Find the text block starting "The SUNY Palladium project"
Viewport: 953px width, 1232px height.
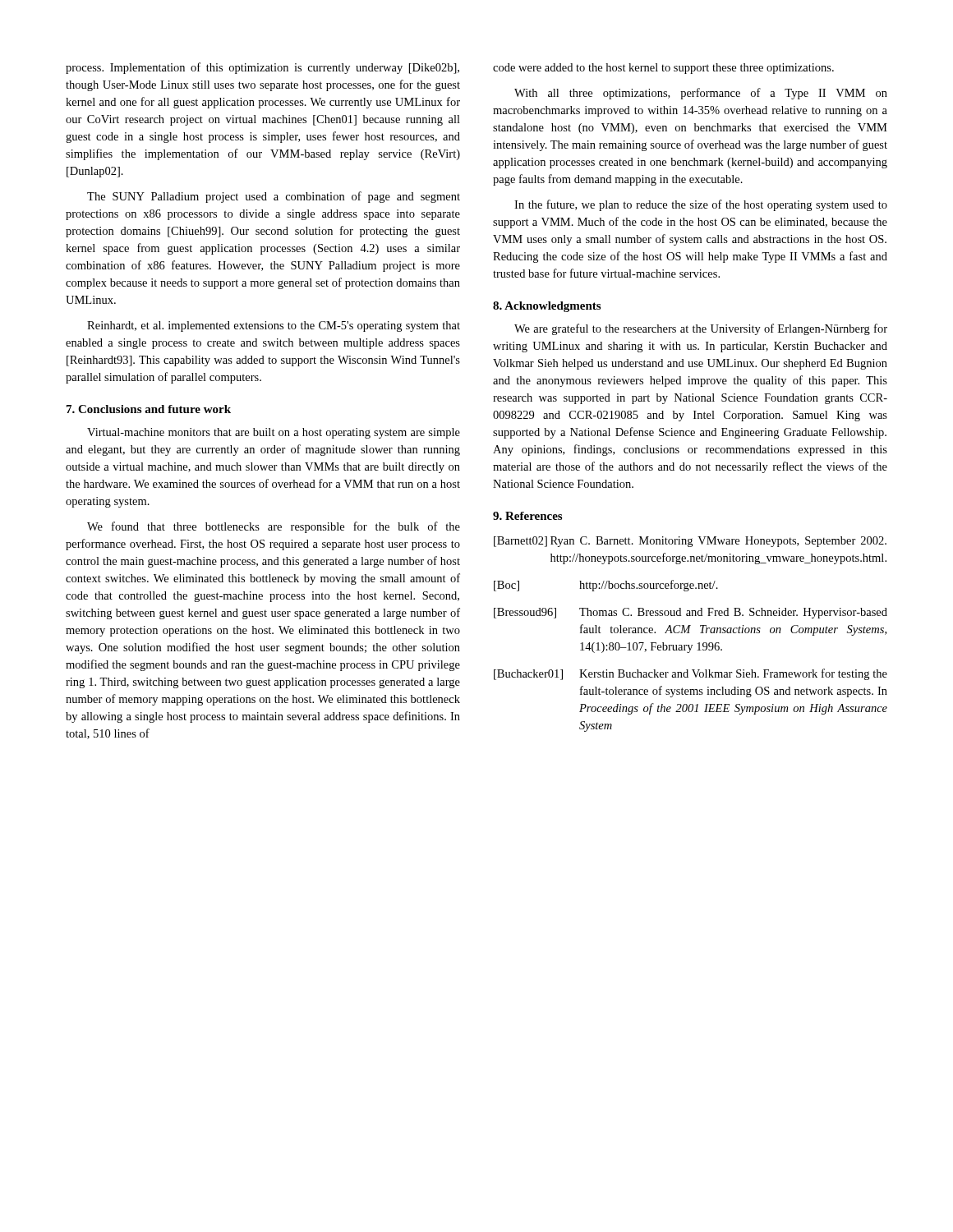(263, 249)
